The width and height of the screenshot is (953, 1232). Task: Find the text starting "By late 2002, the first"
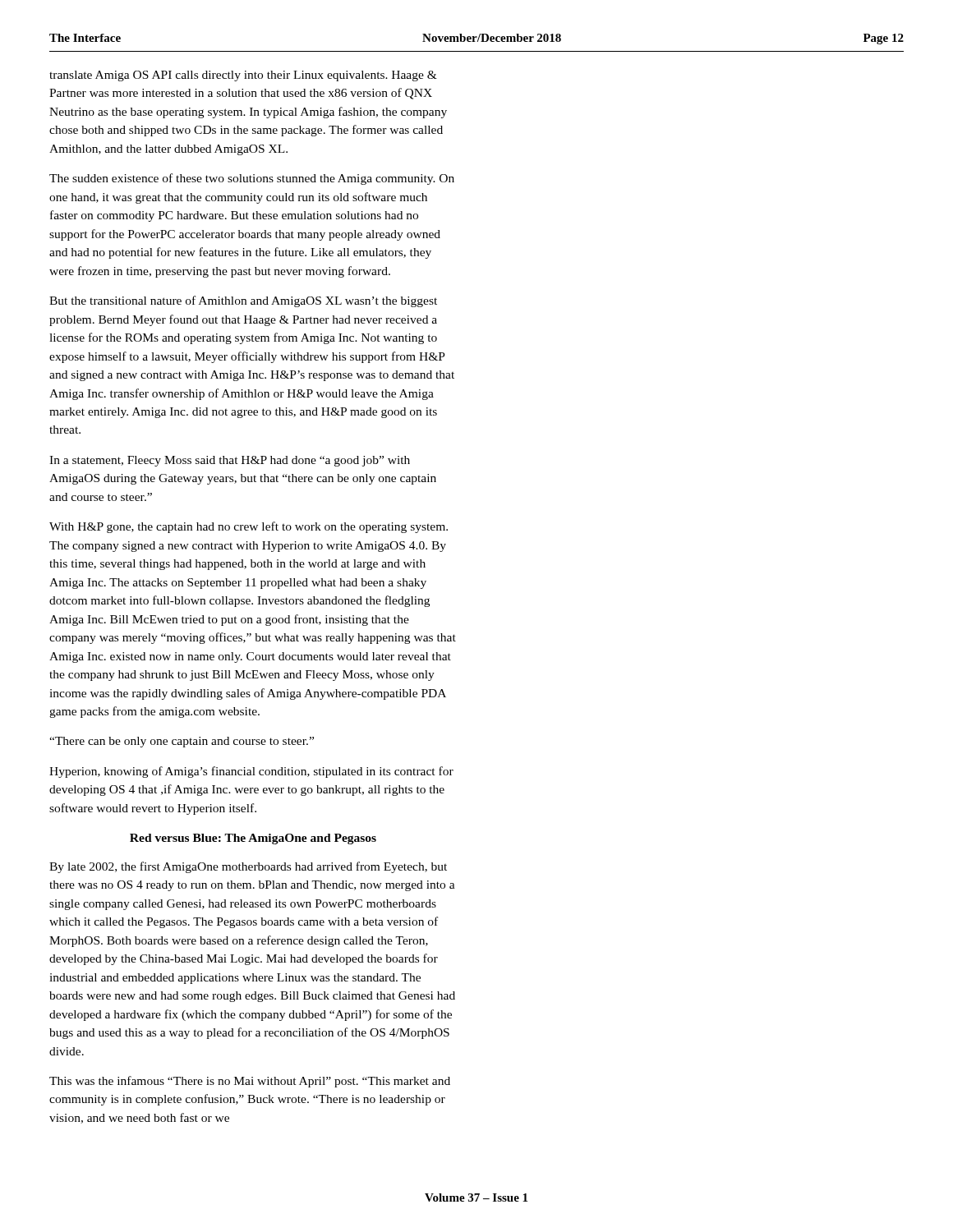click(252, 958)
